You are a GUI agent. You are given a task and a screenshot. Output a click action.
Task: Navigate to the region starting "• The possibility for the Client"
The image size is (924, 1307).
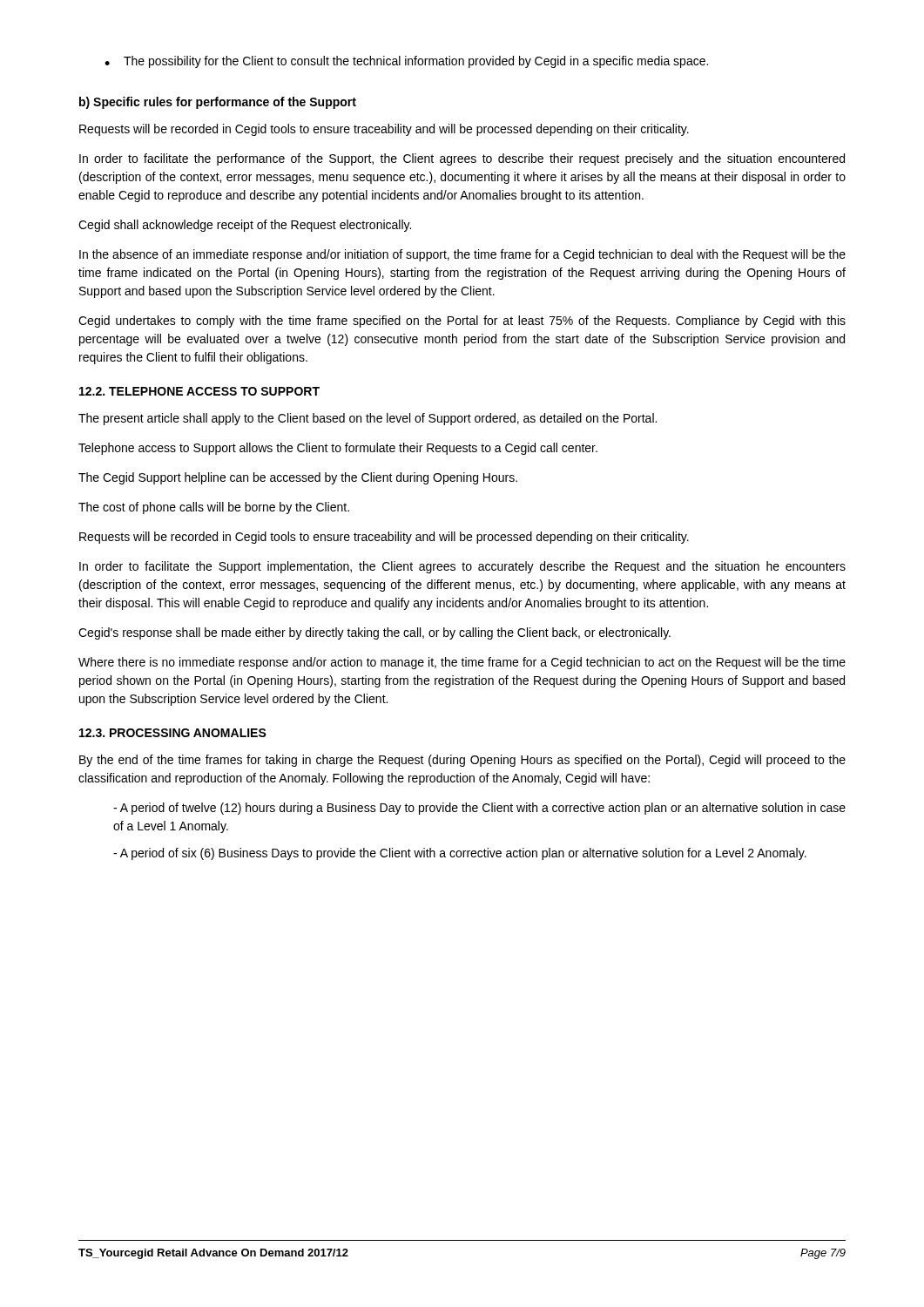pos(407,64)
